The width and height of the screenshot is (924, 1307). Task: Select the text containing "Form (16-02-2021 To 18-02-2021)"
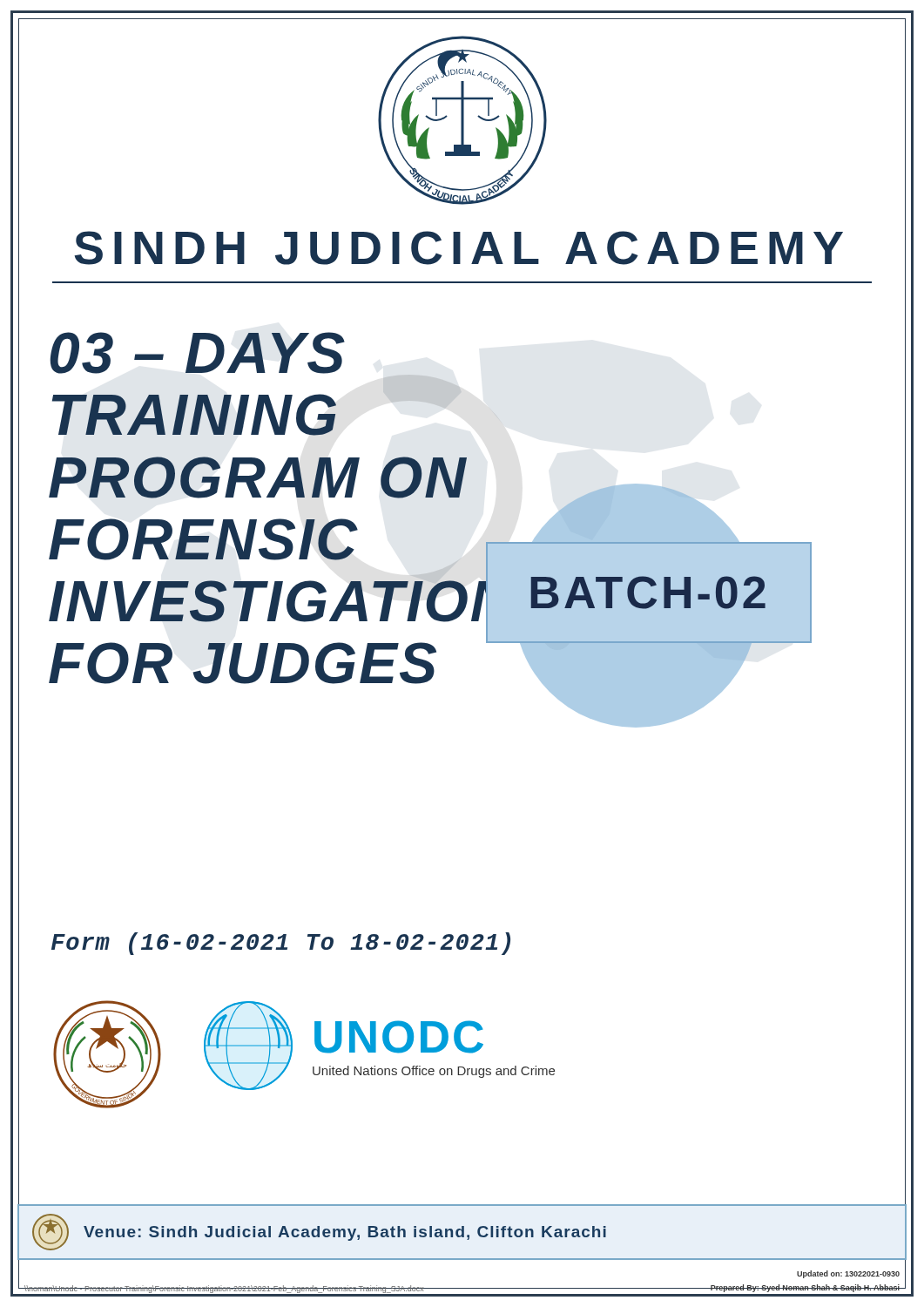coord(283,944)
